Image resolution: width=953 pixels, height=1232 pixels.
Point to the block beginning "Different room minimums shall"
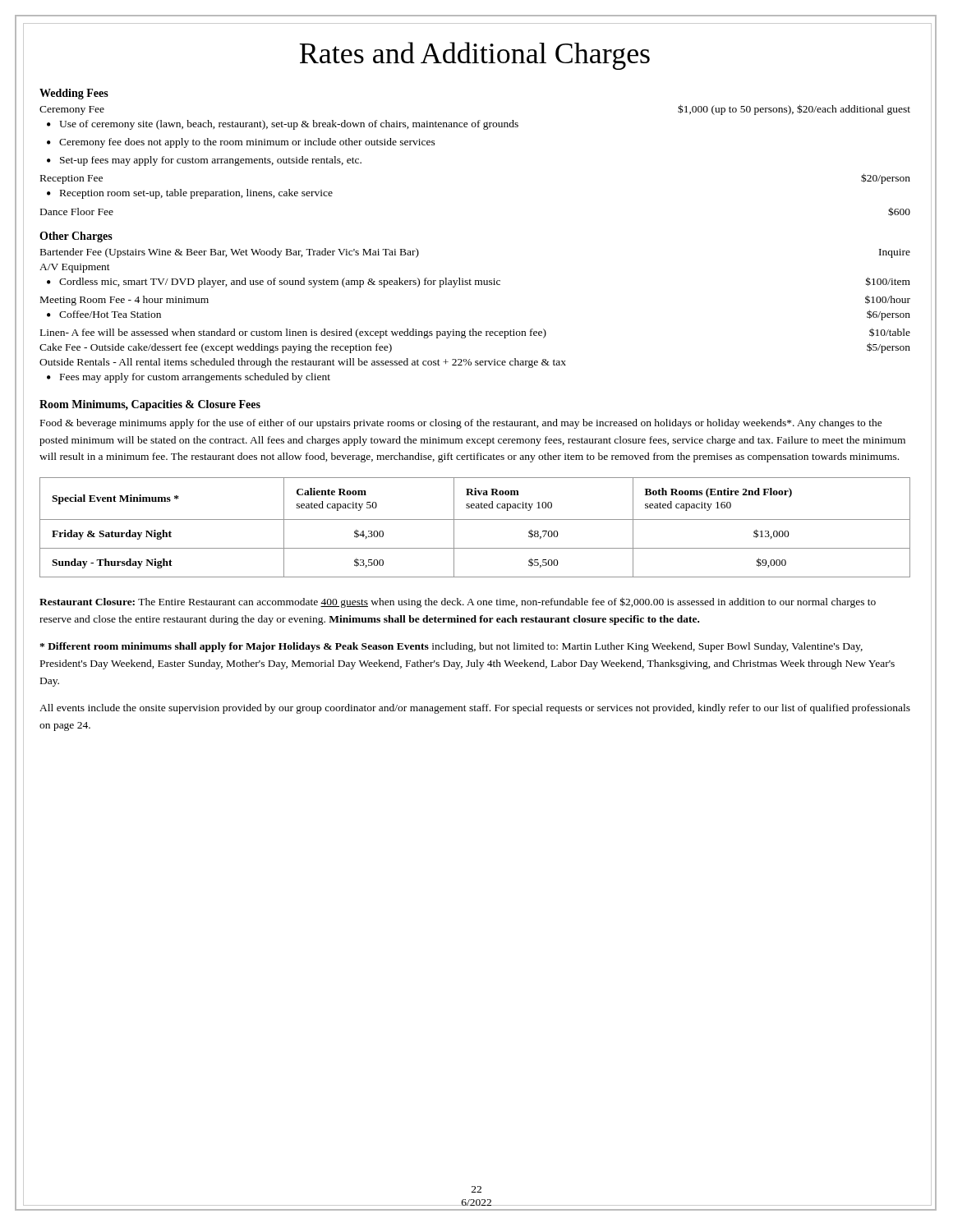467,663
